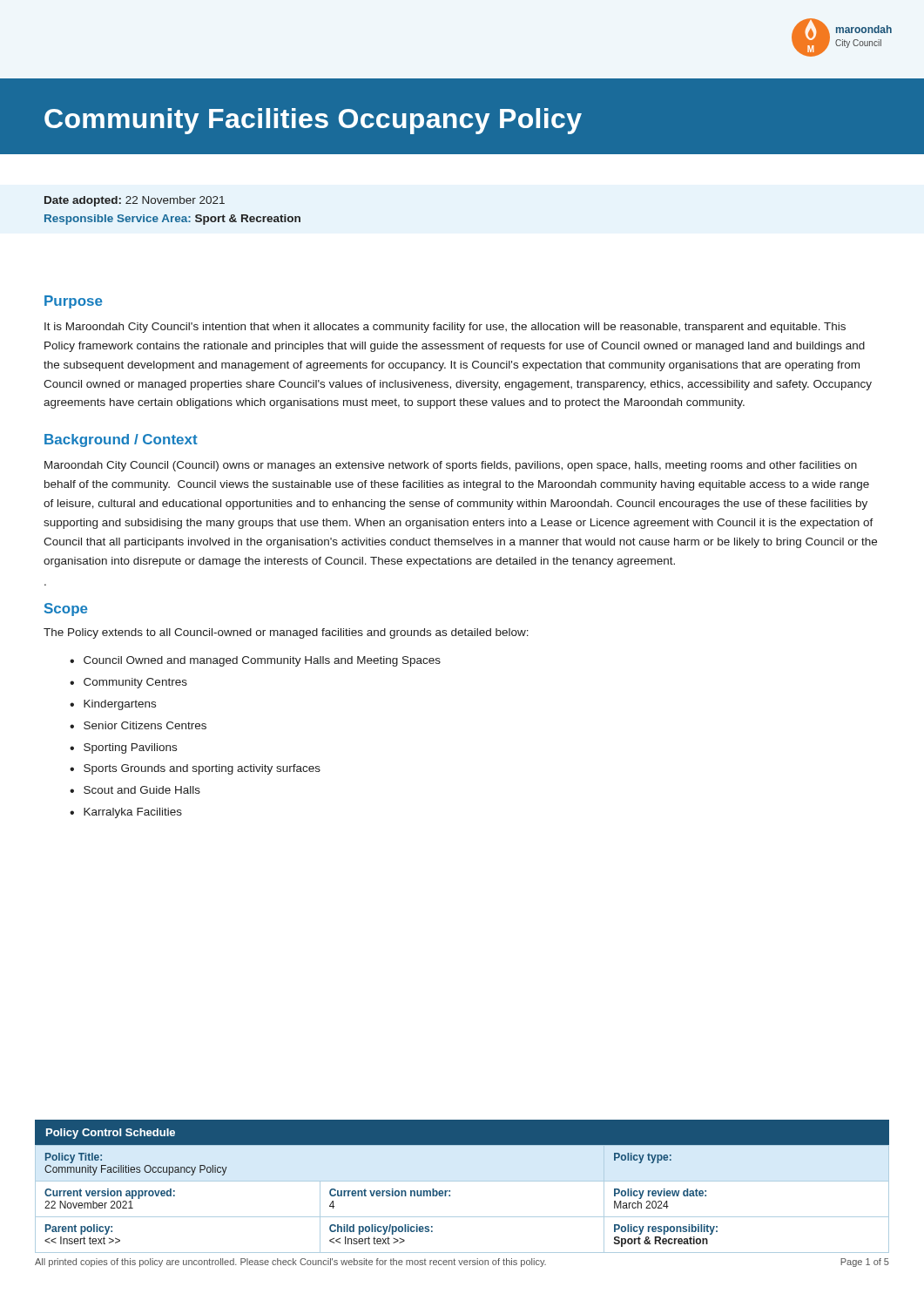
Task: Point to the block starting "The Policy extends to all"
Action: (286, 633)
